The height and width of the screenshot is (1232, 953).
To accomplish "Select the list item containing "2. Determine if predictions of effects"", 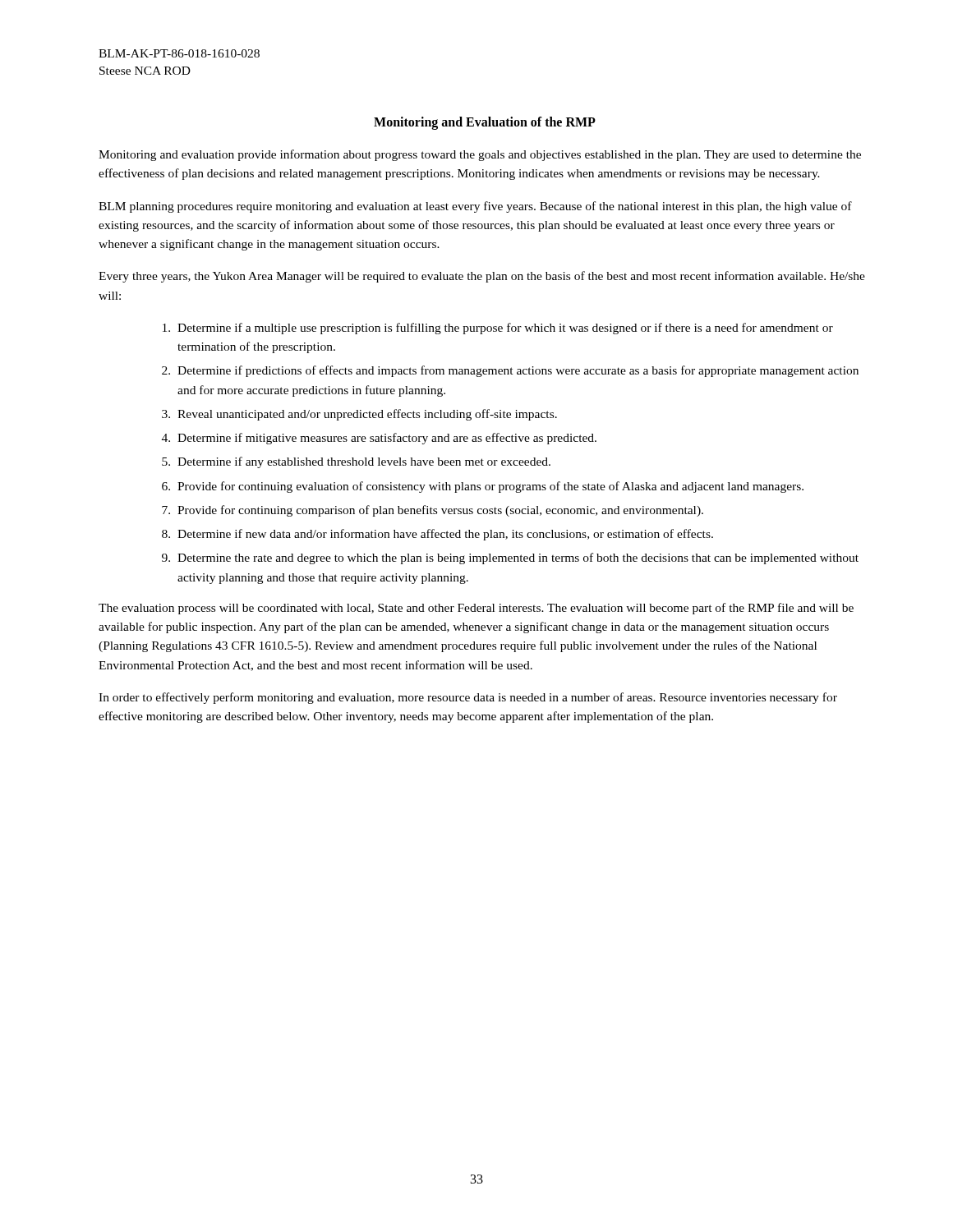I will point(509,380).
